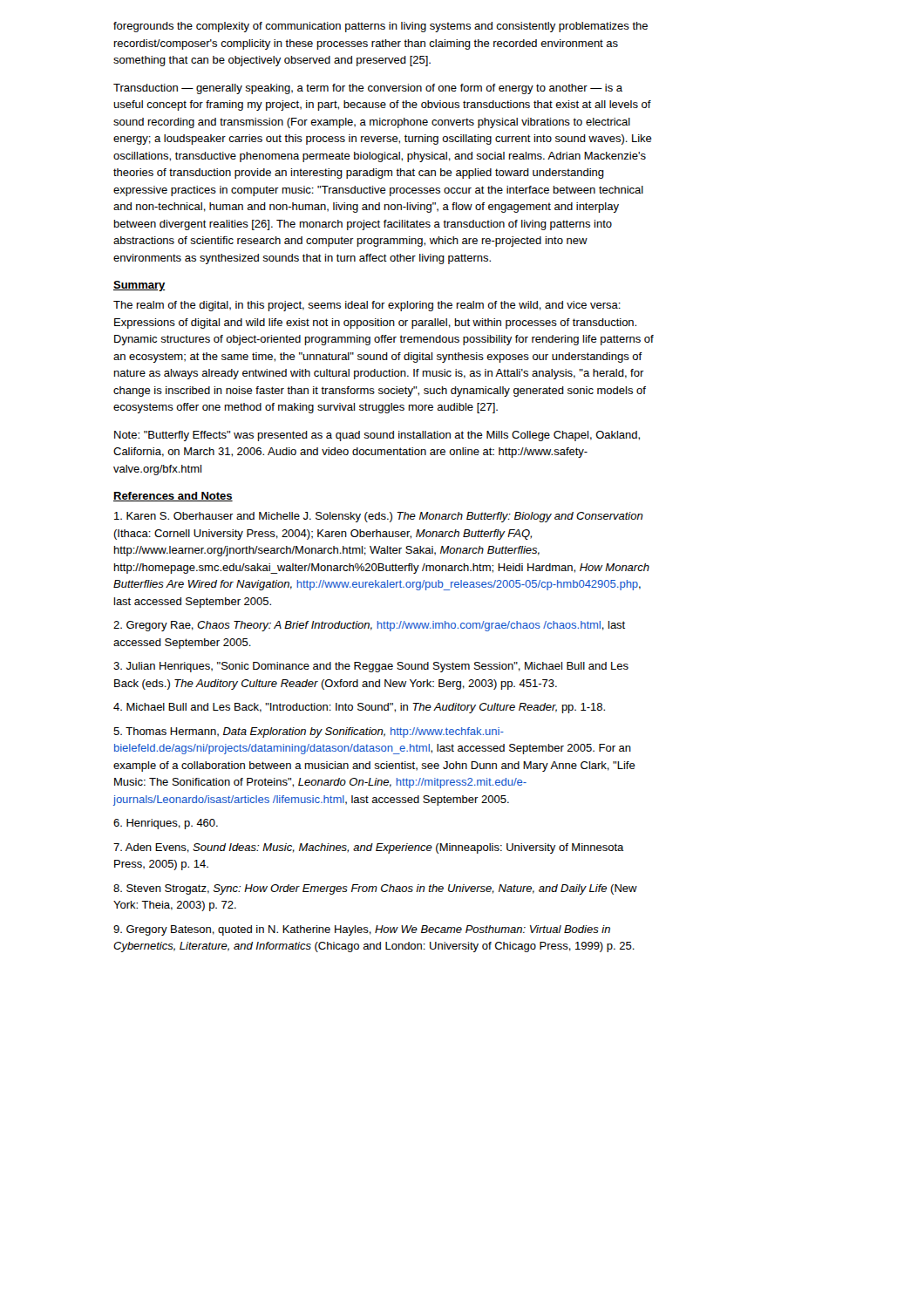The height and width of the screenshot is (1308, 924).
Task: Point to the block beginning "foregrounds the complexity of communication patterns in living"
Action: coord(384,43)
